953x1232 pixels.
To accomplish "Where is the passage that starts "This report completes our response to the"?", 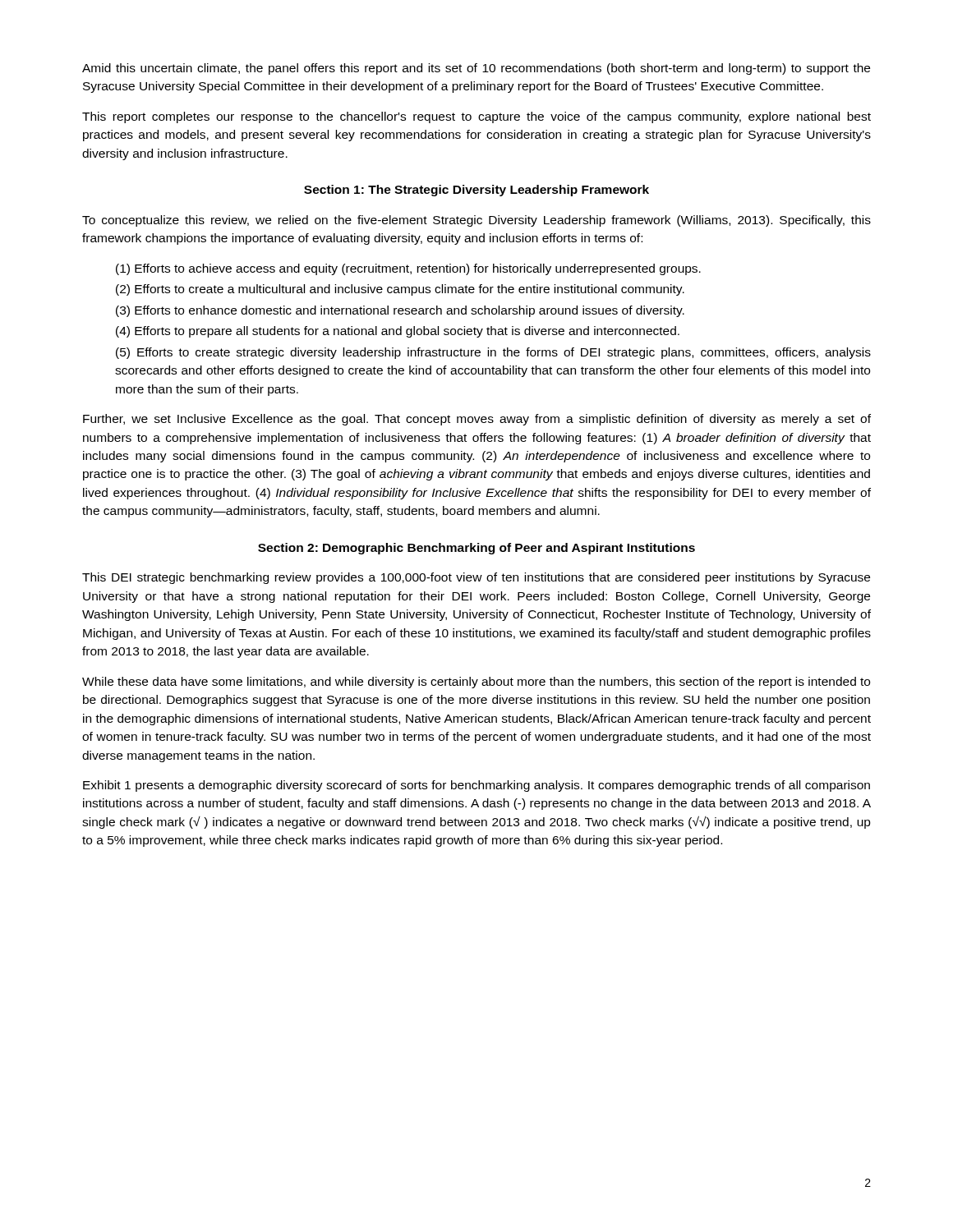I will point(476,135).
